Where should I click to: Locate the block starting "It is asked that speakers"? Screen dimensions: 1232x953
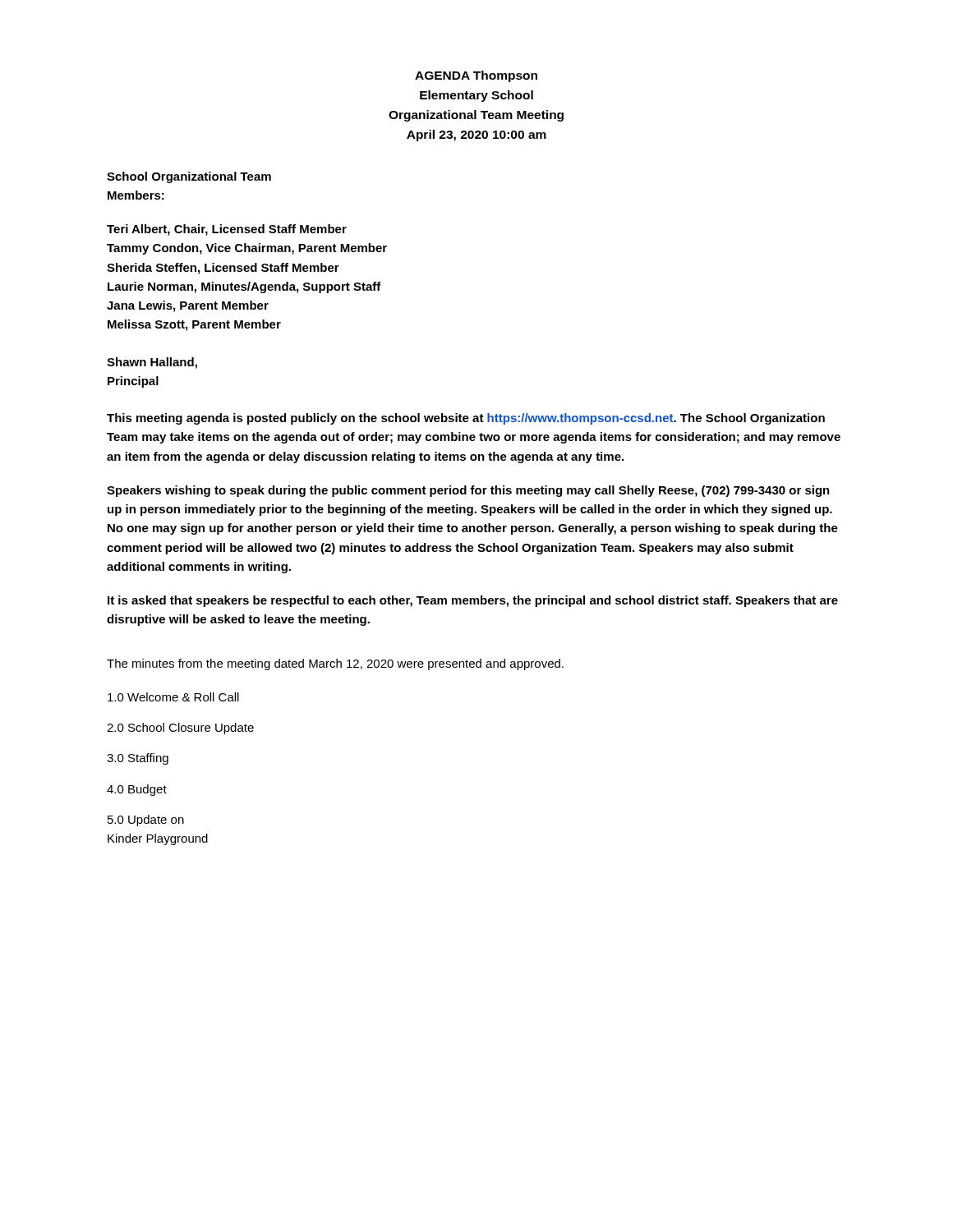472,610
